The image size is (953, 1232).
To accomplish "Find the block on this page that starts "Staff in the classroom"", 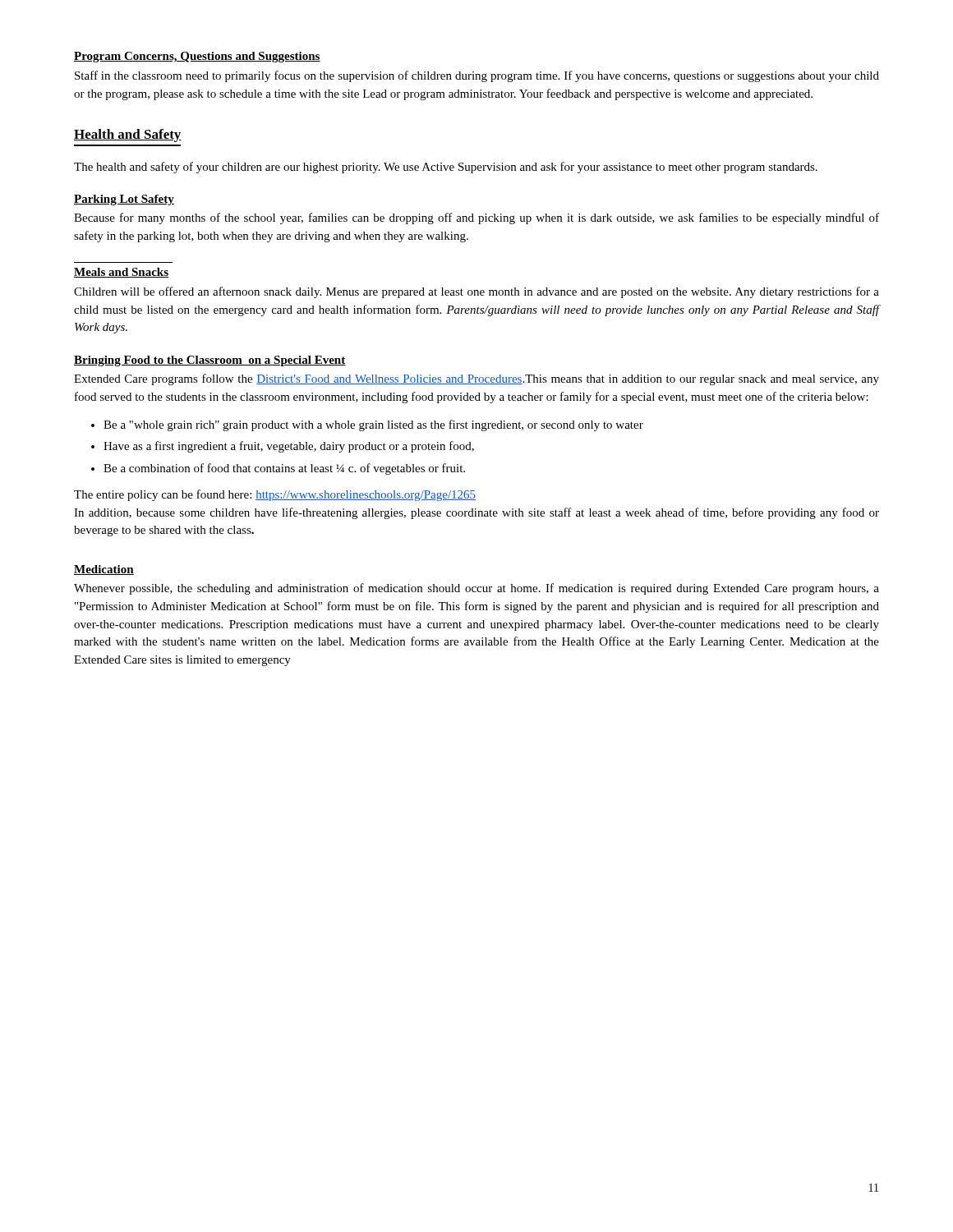I will coord(476,85).
